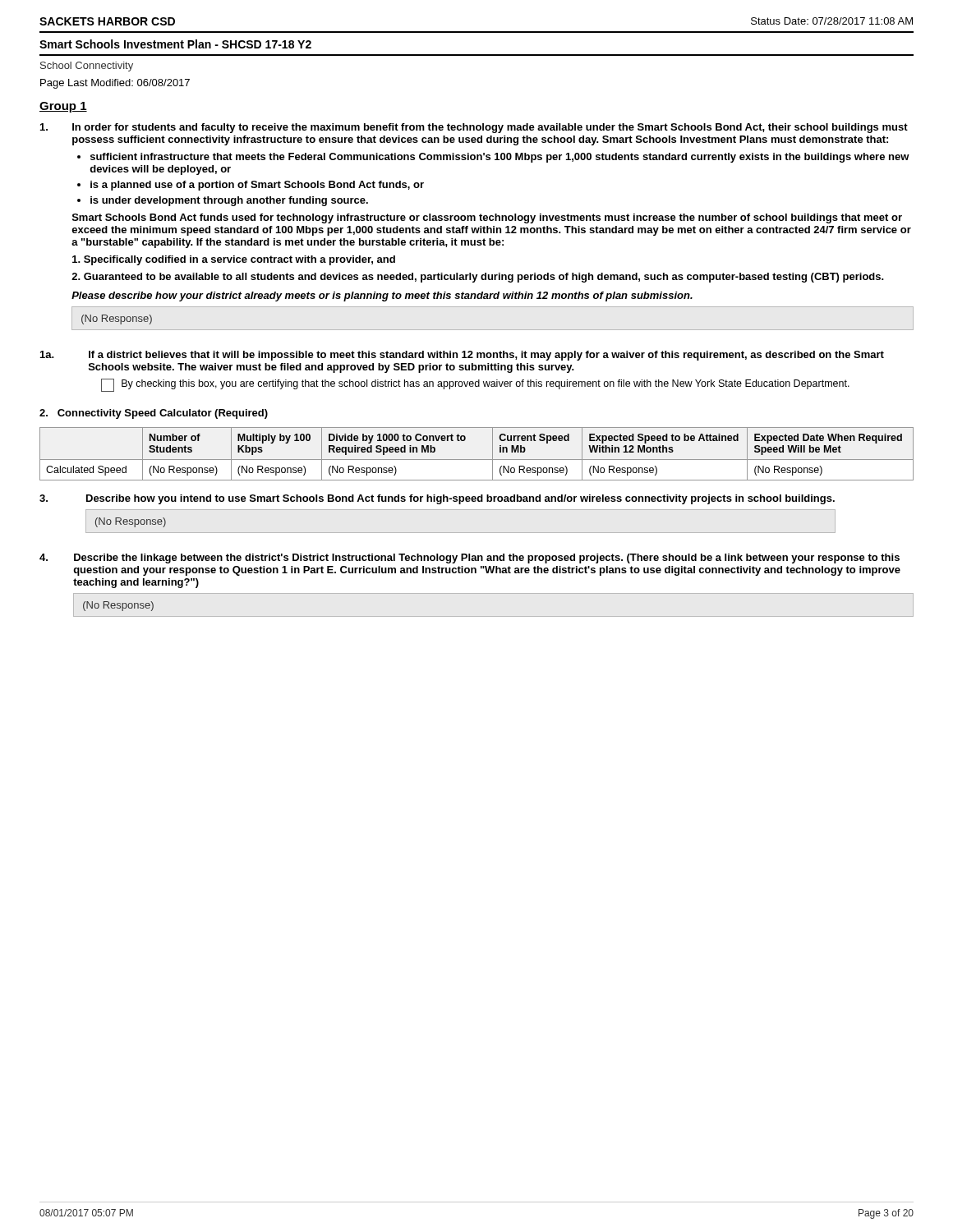Where is the passage that starts "3. Describe how you intend to use"?

click(437, 517)
